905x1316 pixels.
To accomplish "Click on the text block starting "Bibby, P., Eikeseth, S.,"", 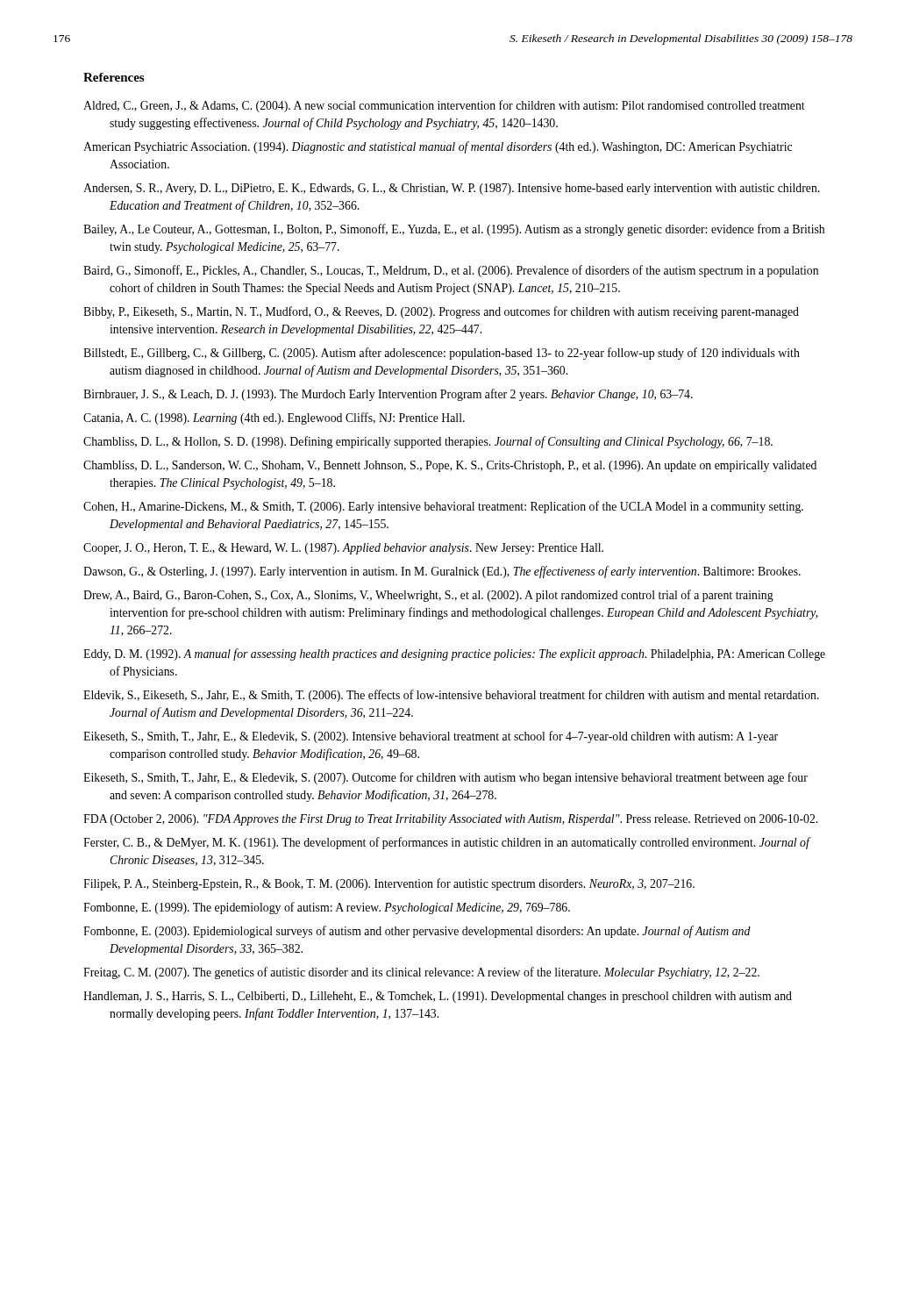I will tap(441, 321).
